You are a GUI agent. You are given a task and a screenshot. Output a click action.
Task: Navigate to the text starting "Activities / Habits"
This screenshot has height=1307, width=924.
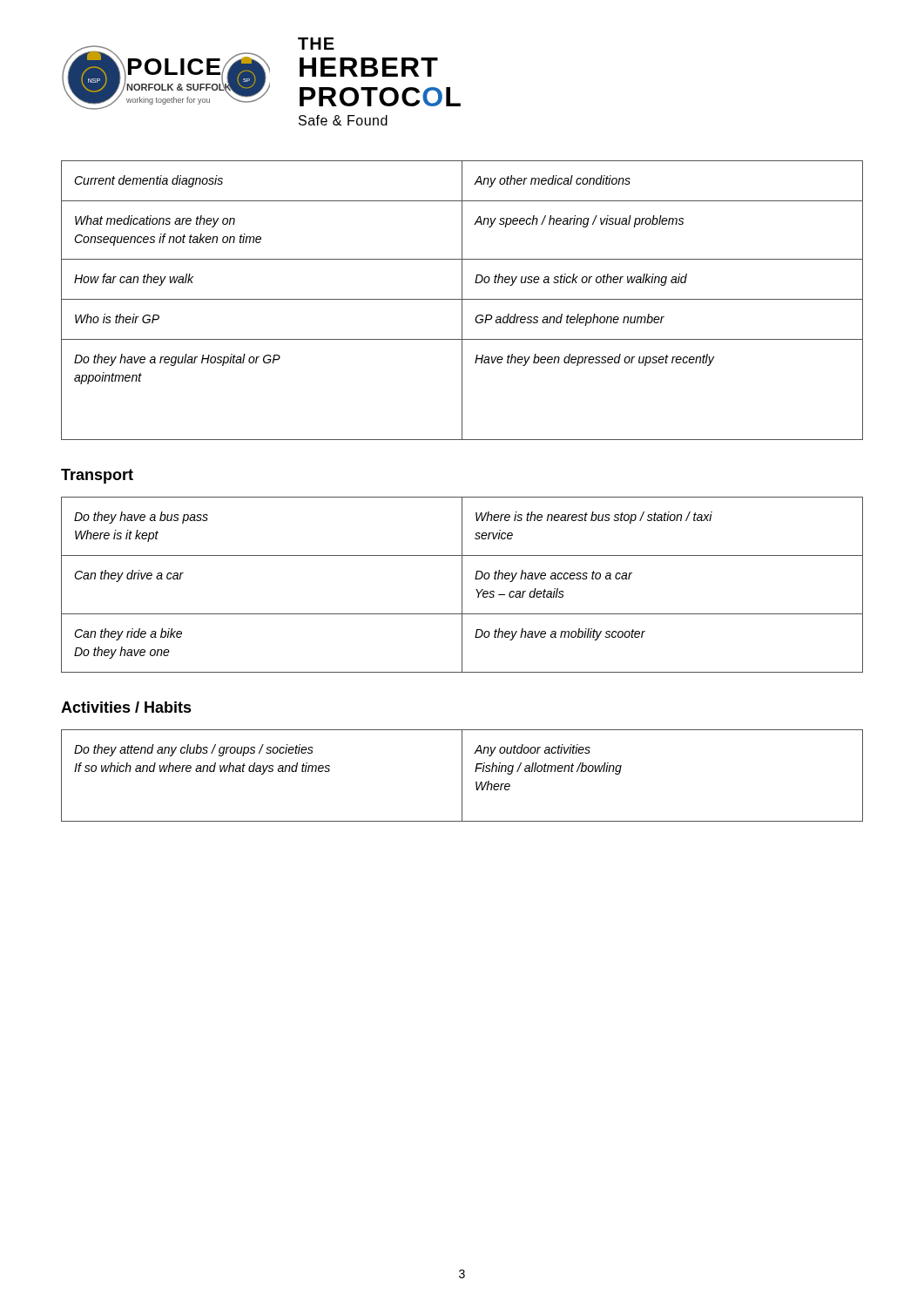[126, 708]
